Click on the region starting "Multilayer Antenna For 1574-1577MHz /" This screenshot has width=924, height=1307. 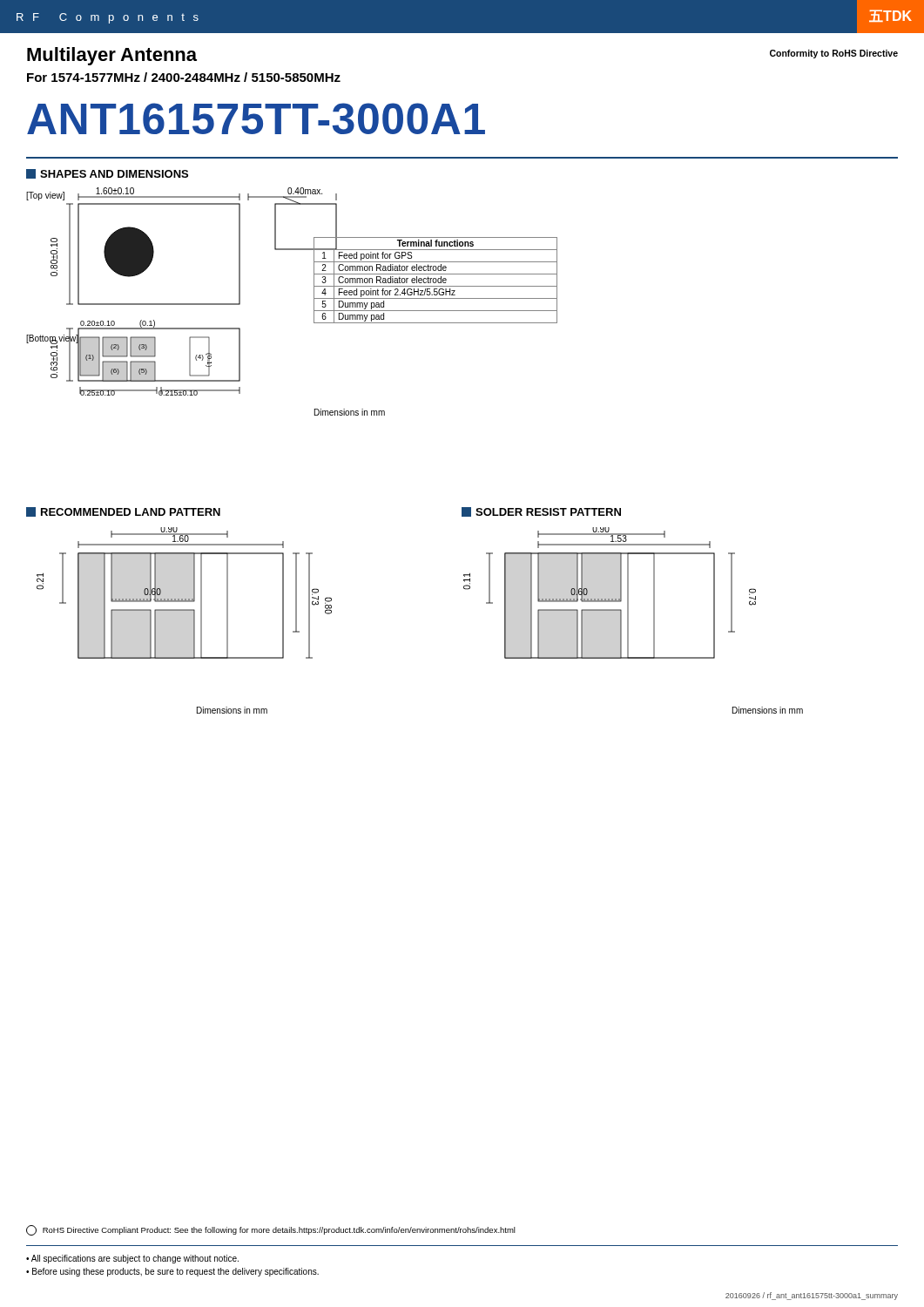pyautogui.click(x=183, y=64)
